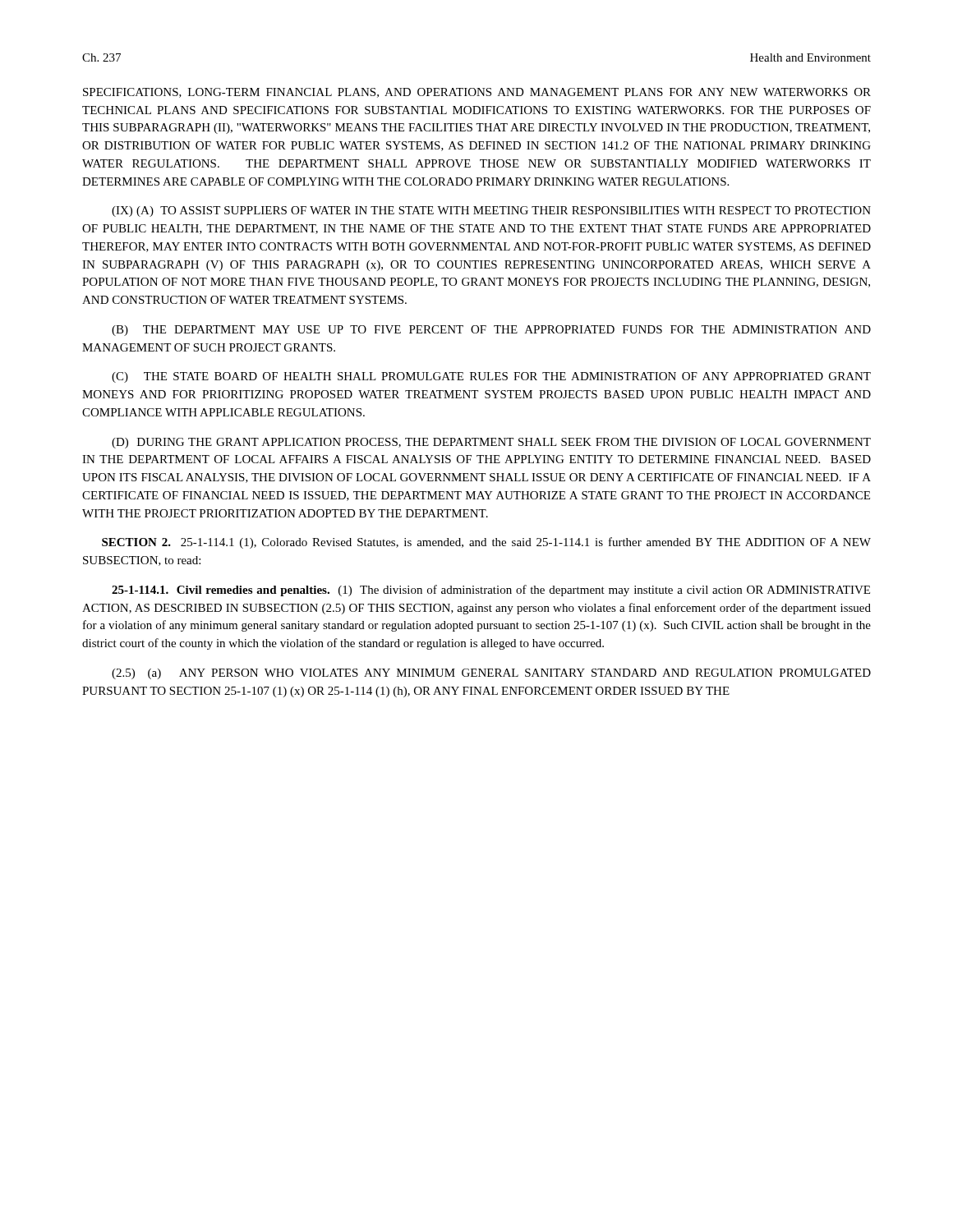Screen dimensions: 1232x953
Task: Find the text block that reads "SPECIFICATIONS, LONG-TERM FINANCIAL PLANS, AND OPERATIONS"
Action: [x=476, y=136]
